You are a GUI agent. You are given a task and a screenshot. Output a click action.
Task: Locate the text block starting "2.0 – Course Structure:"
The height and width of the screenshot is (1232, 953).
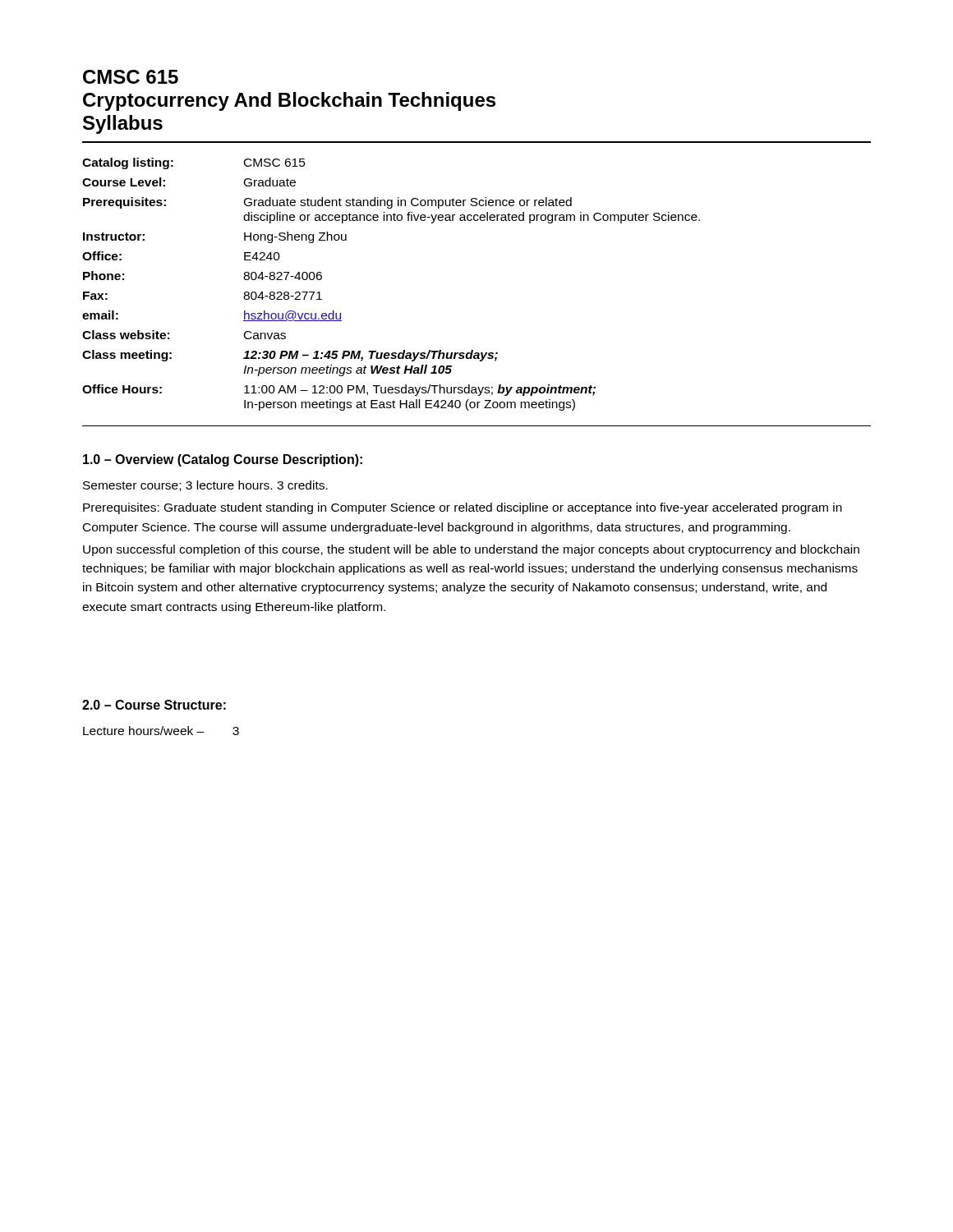point(154,705)
